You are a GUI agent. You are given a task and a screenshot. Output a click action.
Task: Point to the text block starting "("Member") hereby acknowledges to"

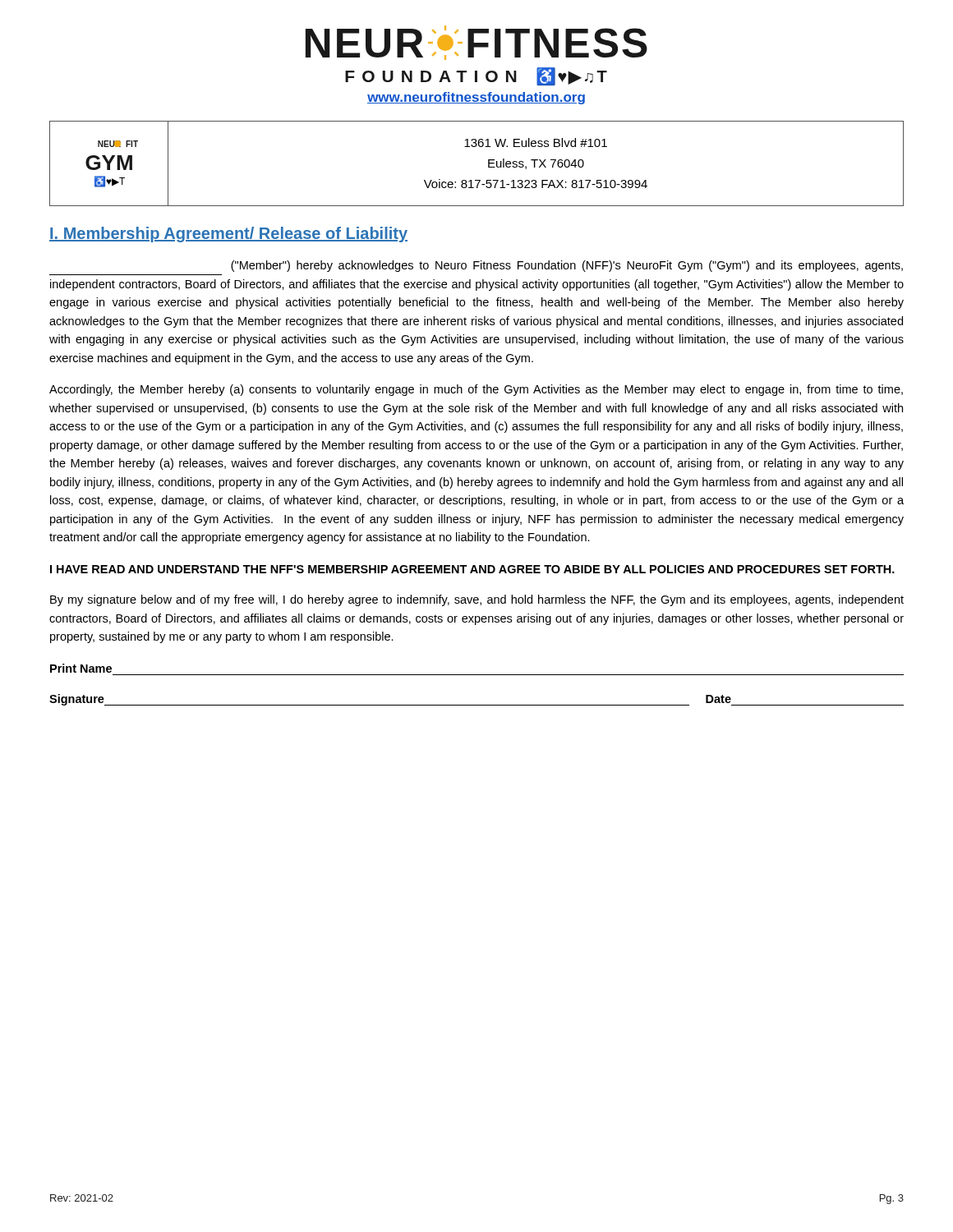(476, 312)
